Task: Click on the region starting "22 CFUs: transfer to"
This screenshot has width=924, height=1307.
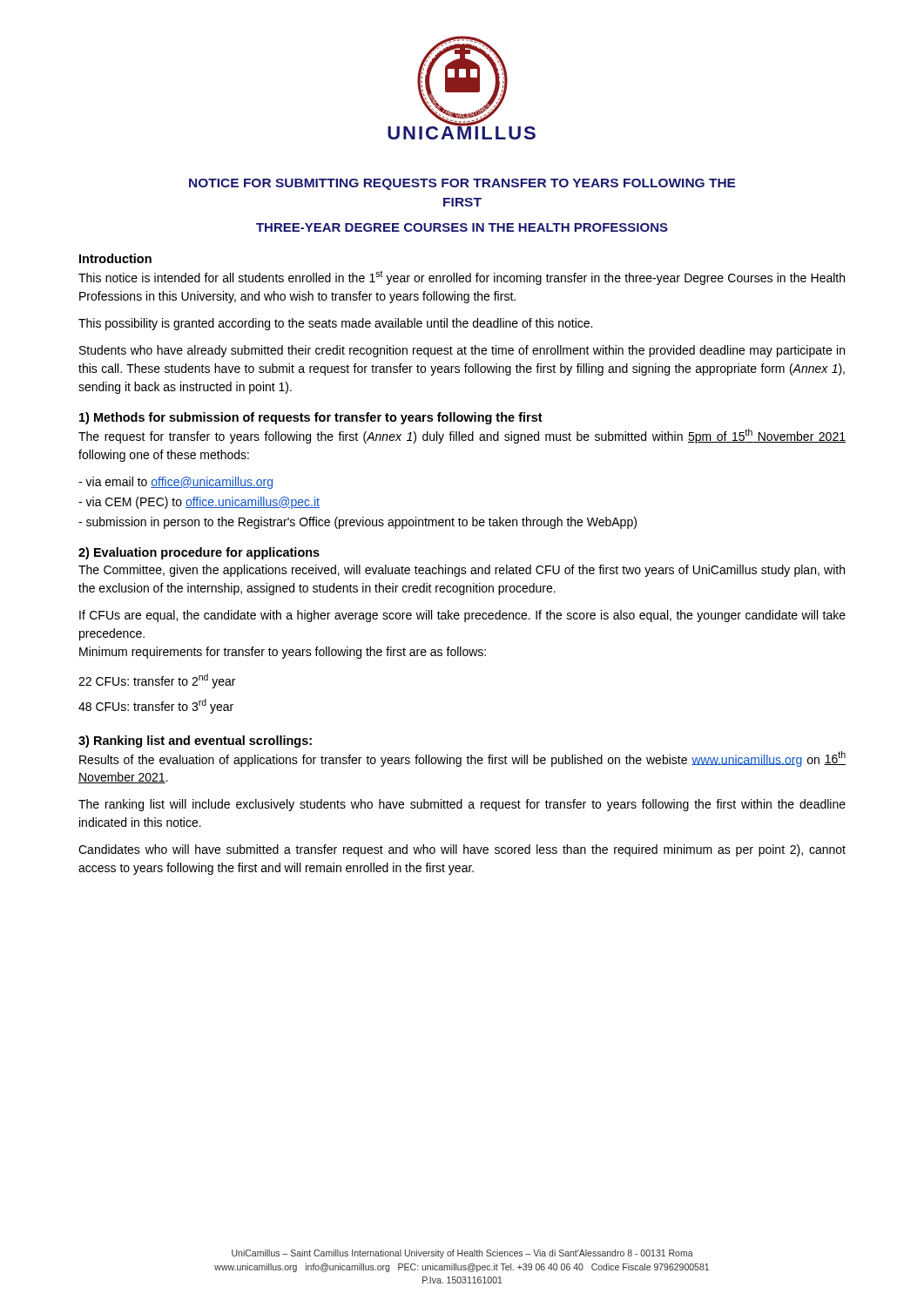Action: 157,680
